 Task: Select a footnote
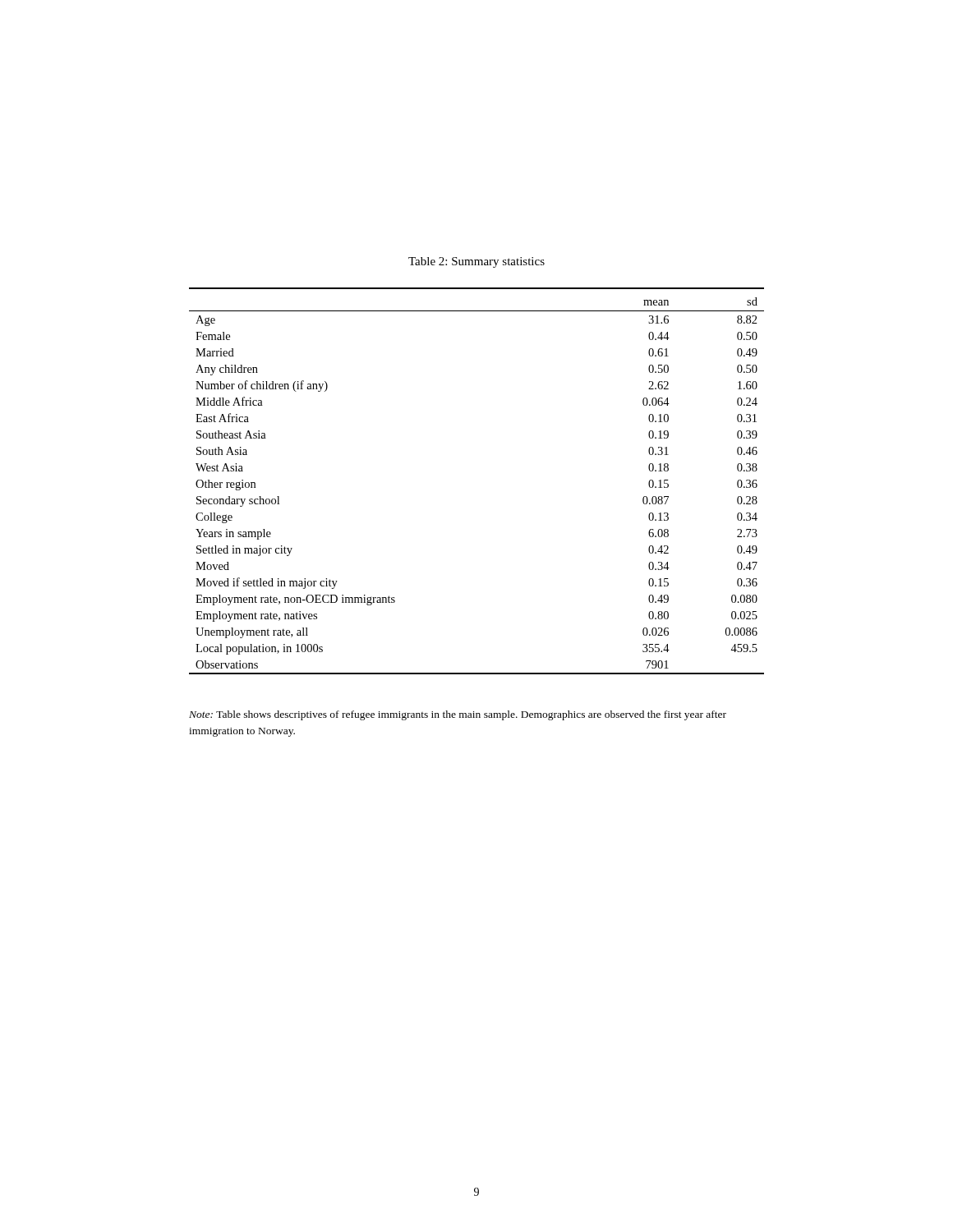pos(458,723)
